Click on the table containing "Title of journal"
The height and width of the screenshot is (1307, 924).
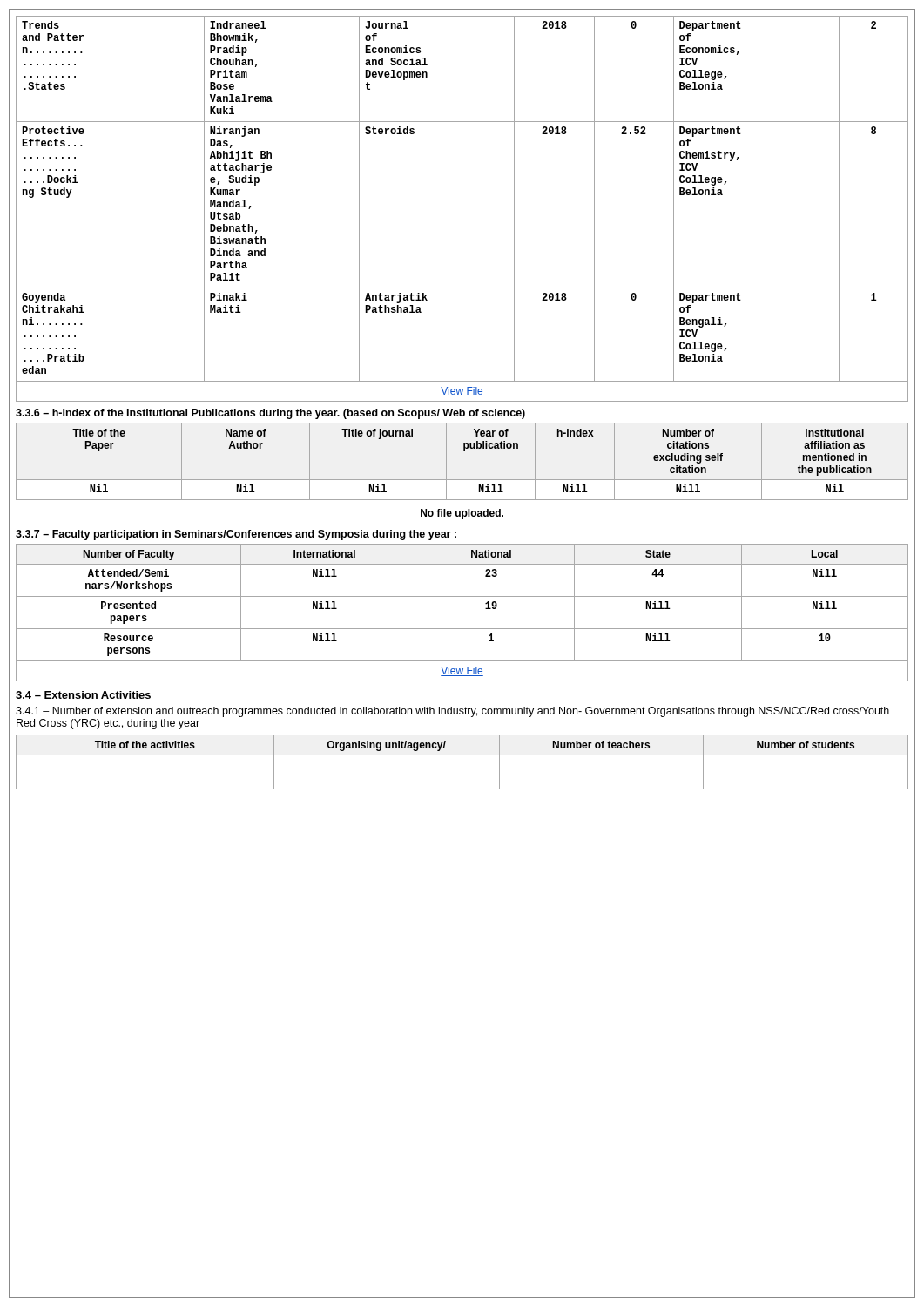coord(462,461)
